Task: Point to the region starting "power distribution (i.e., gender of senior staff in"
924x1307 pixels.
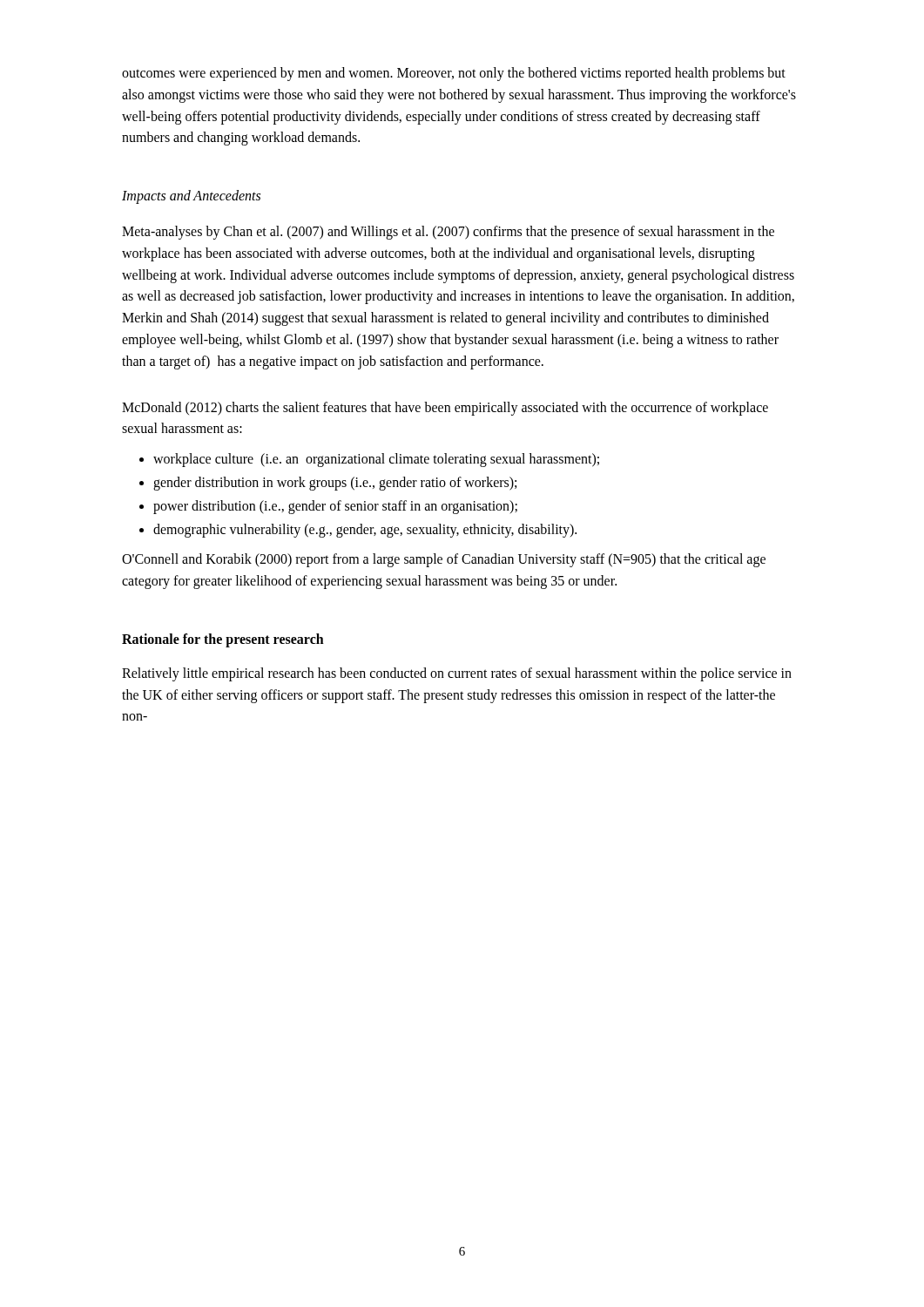Action: pos(478,506)
